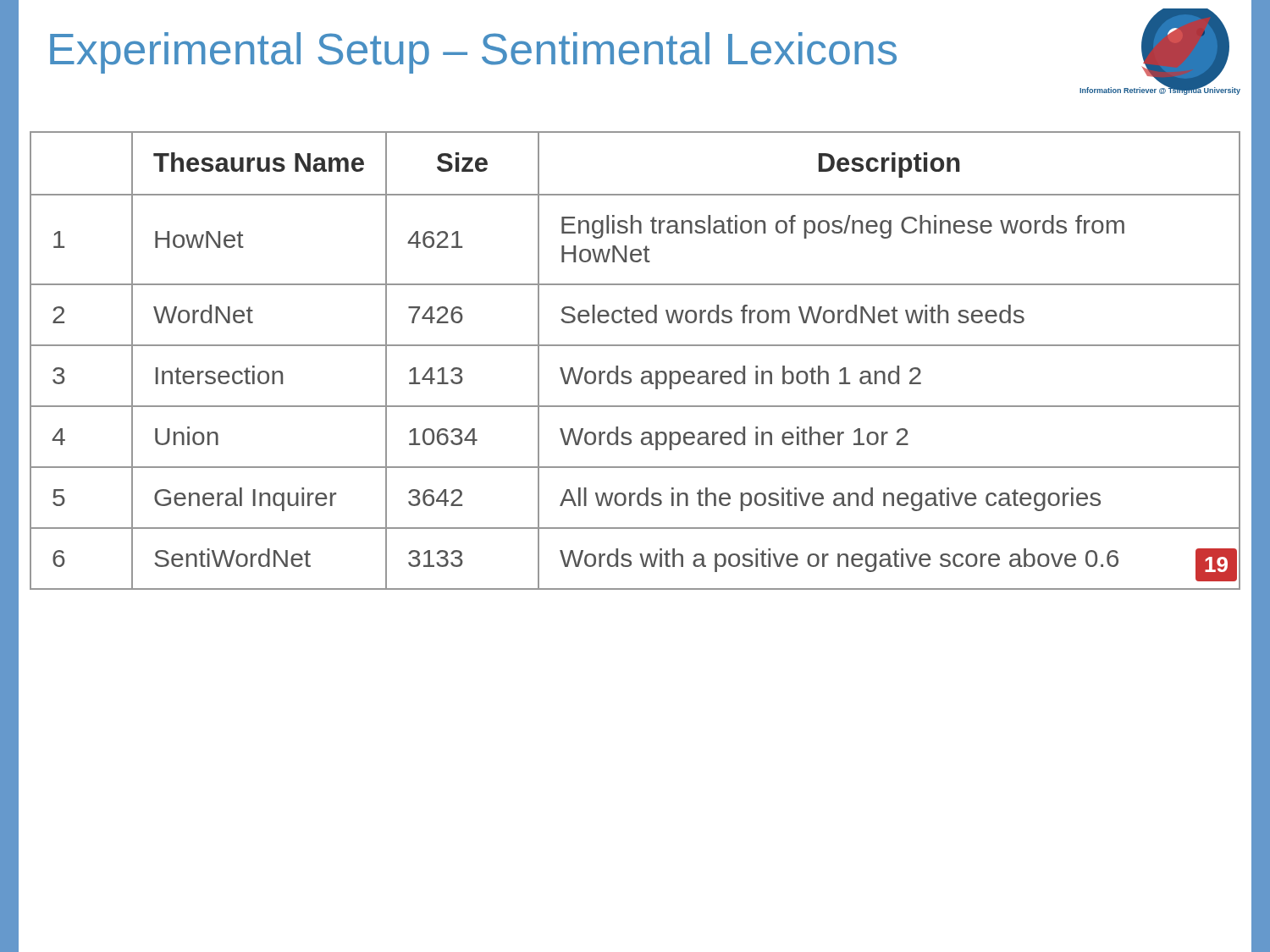The image size is (1270, 952).
Task: Select the table that reads "Words appeared in both 1"
Action: [x=635, y=529]
